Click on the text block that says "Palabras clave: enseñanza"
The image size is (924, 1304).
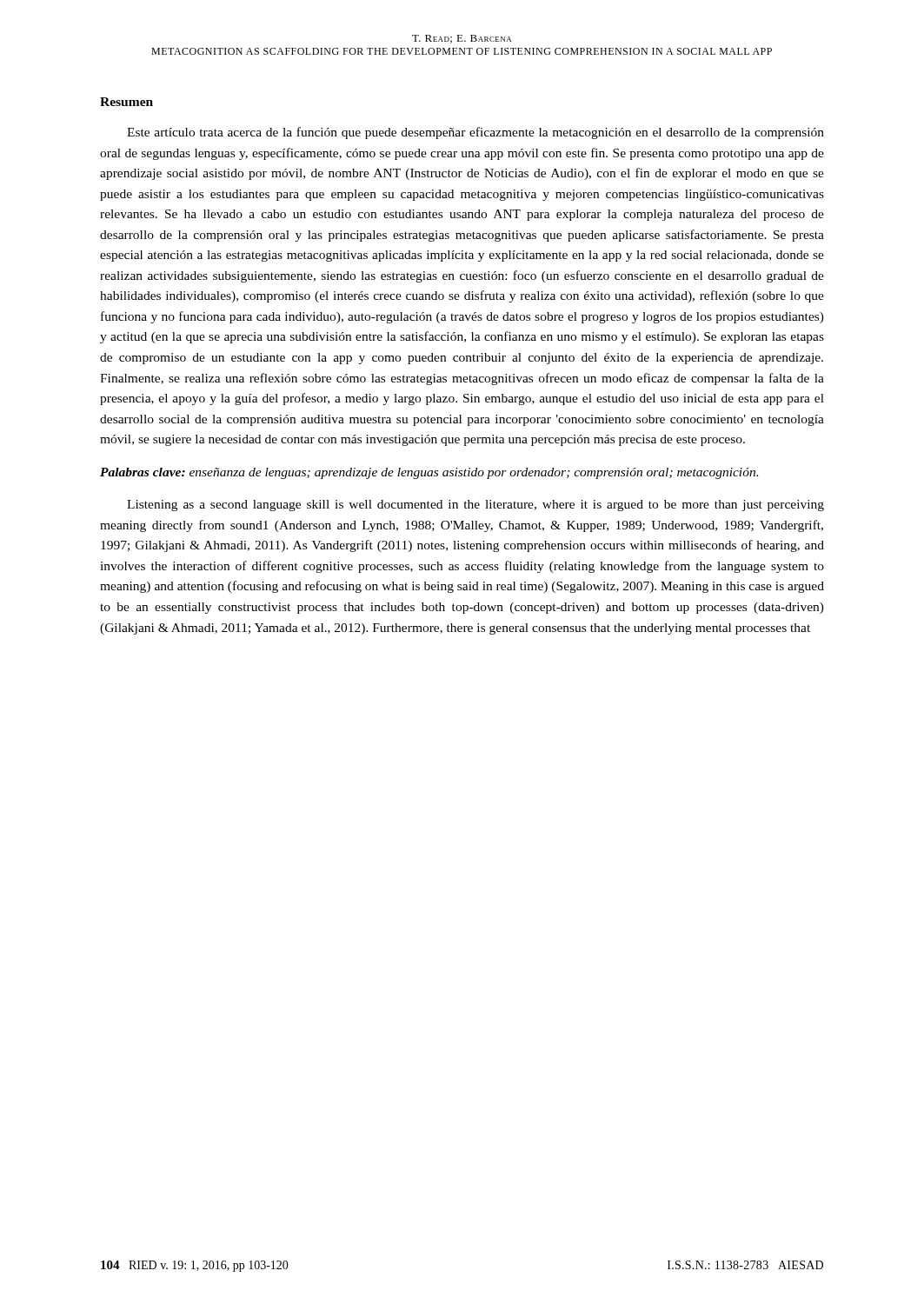[430, 471]
